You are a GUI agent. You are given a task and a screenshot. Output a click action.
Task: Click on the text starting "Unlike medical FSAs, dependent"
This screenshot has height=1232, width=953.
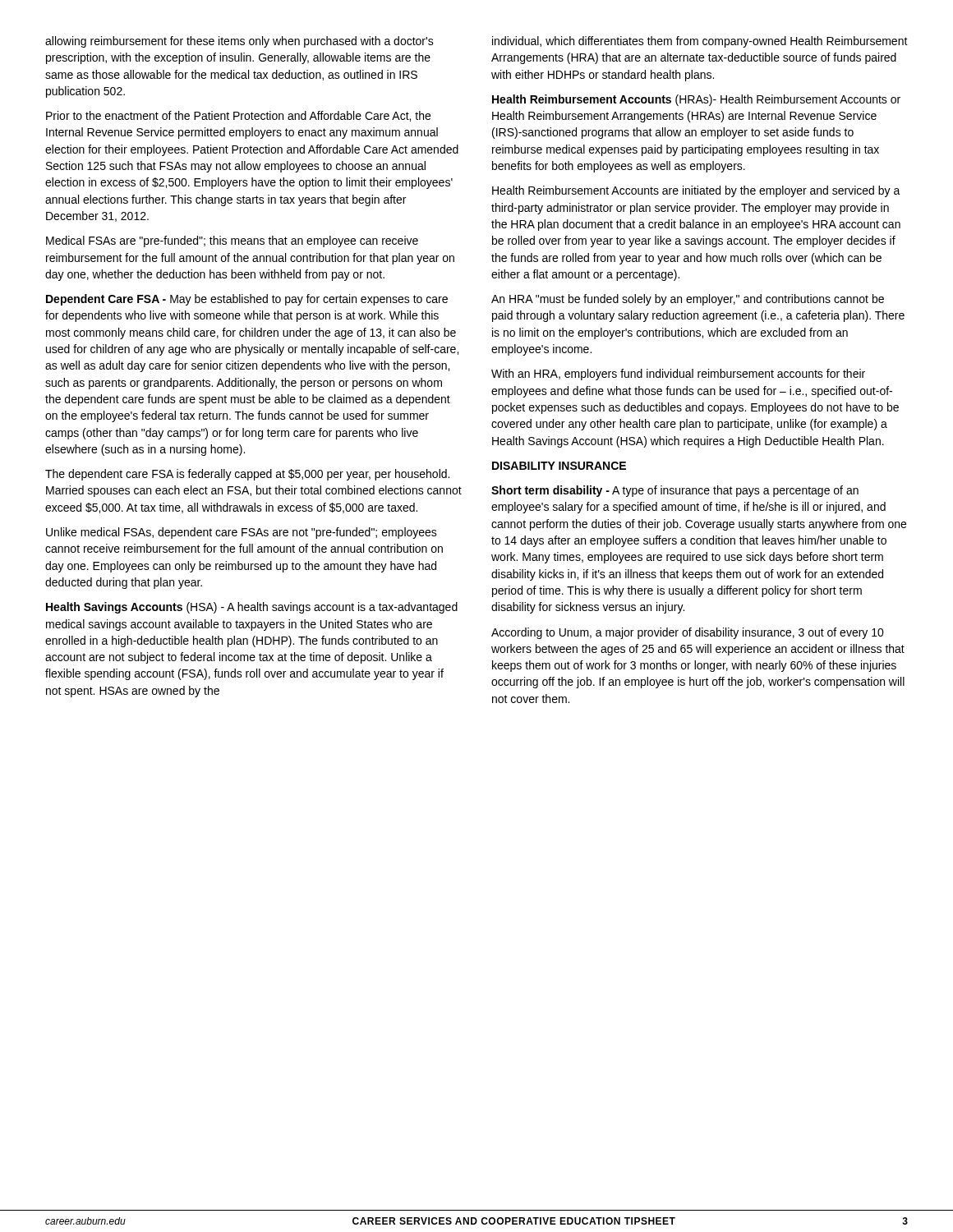click(x=253, y=557)
